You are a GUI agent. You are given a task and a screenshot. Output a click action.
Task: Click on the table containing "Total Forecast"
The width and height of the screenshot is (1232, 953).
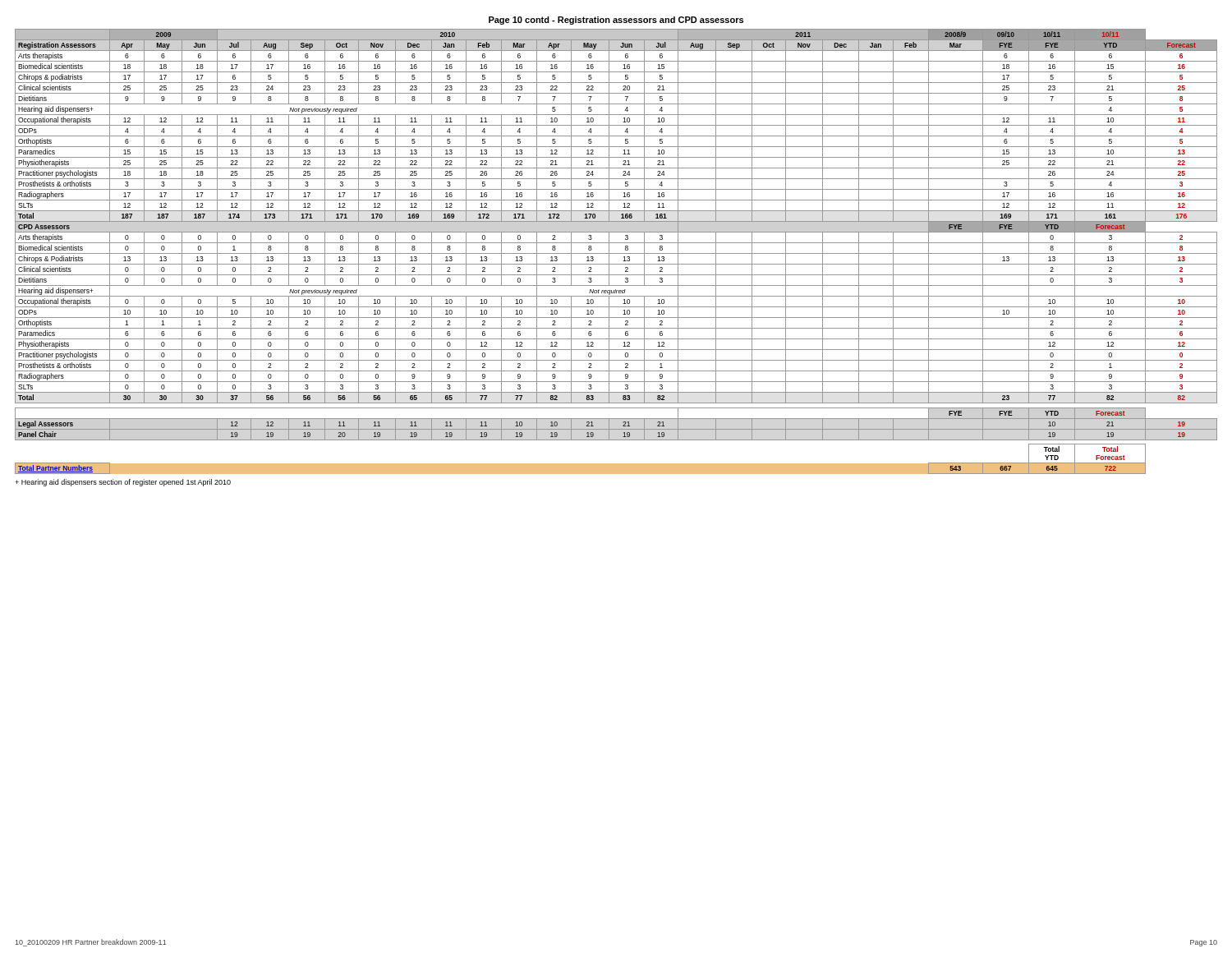[x=616, y=251]
